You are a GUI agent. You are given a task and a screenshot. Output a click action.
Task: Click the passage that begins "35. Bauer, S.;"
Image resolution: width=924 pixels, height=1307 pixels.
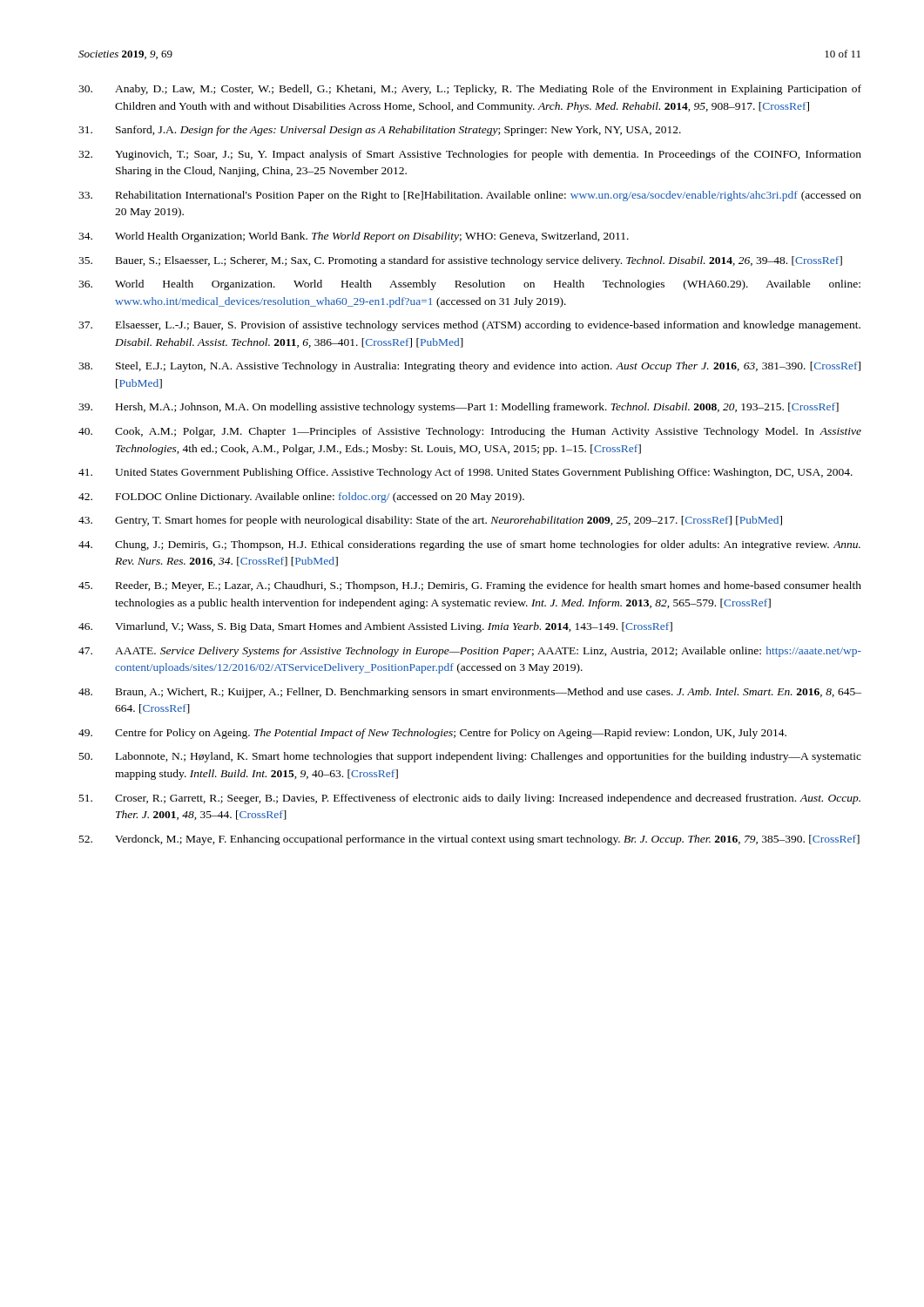pyautogui.click(x=470, y=260)
